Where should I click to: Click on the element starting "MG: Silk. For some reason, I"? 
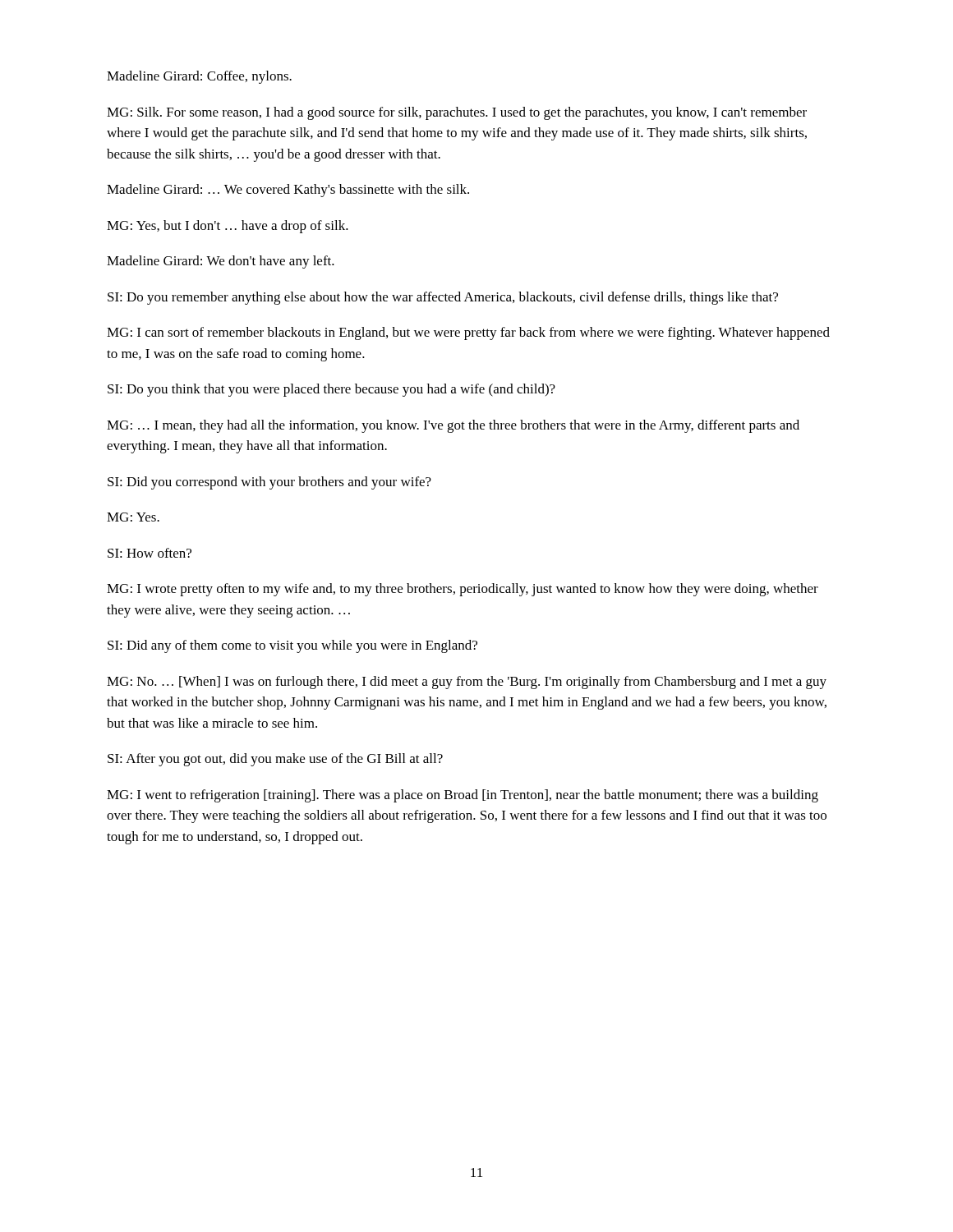457,133
